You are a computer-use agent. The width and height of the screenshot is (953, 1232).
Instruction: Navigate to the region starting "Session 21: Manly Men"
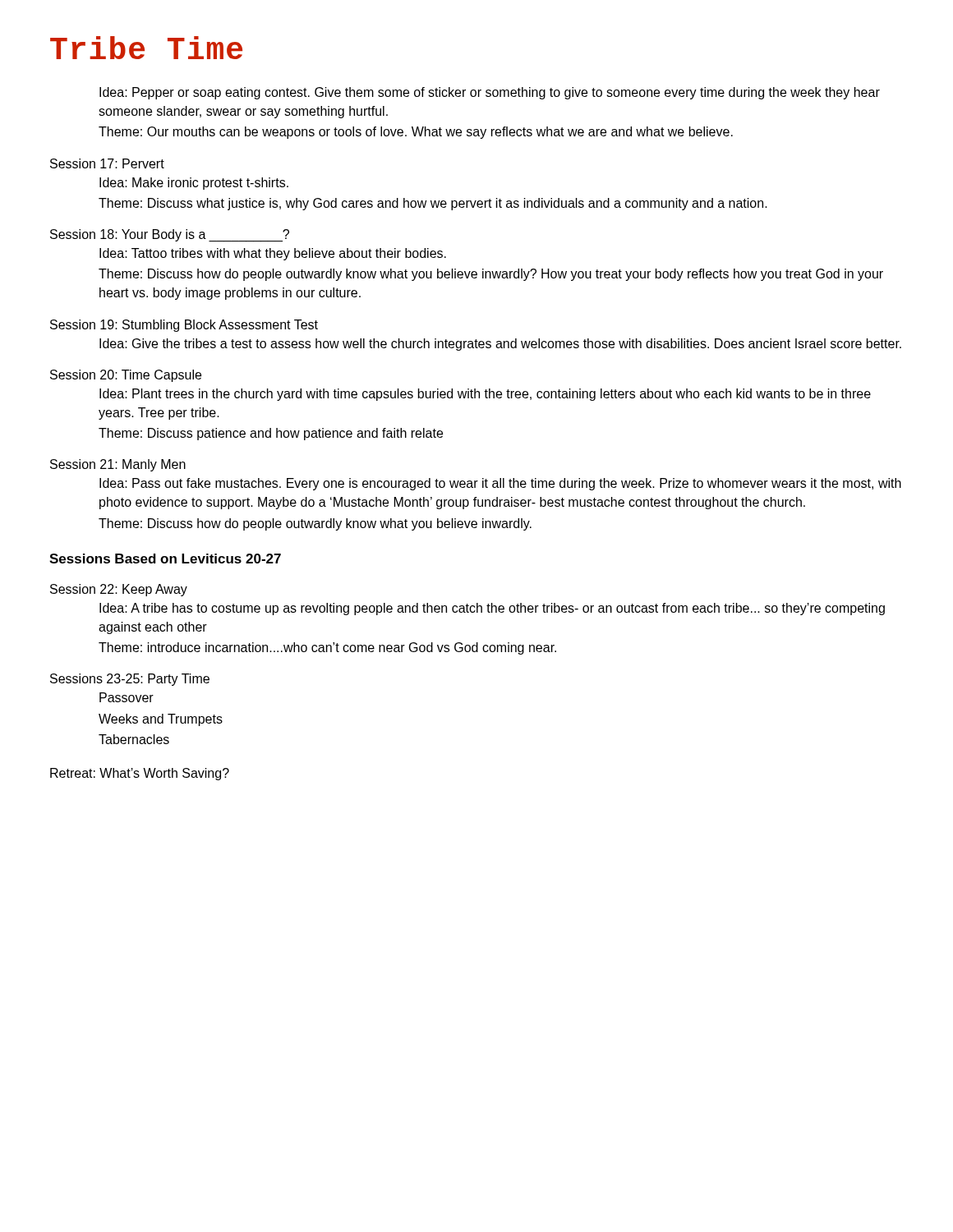(118, 465)
